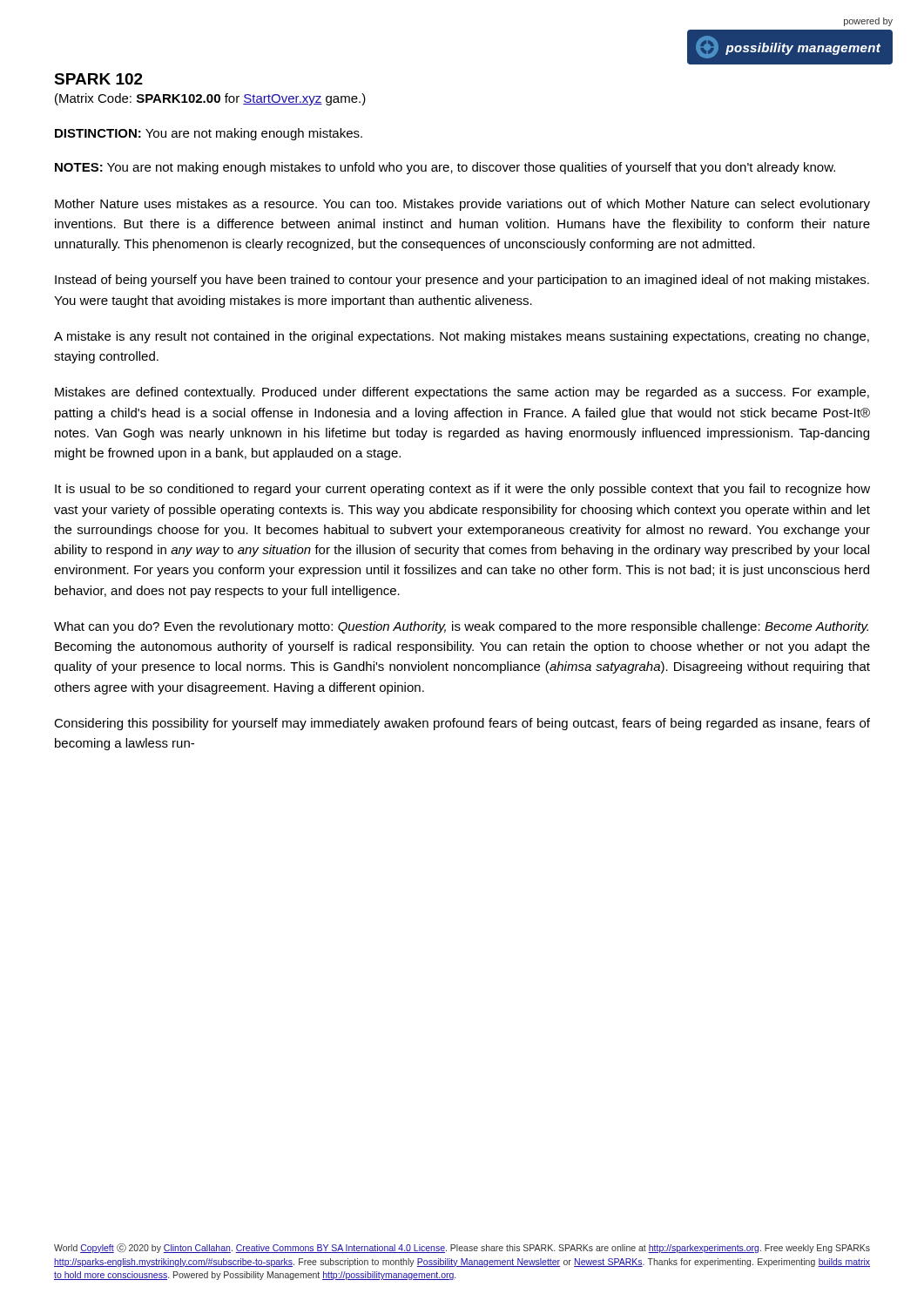924x1307 pixels.
Task: Where is the passage that starts "A mistake is any"?
Action: [462, 346]
